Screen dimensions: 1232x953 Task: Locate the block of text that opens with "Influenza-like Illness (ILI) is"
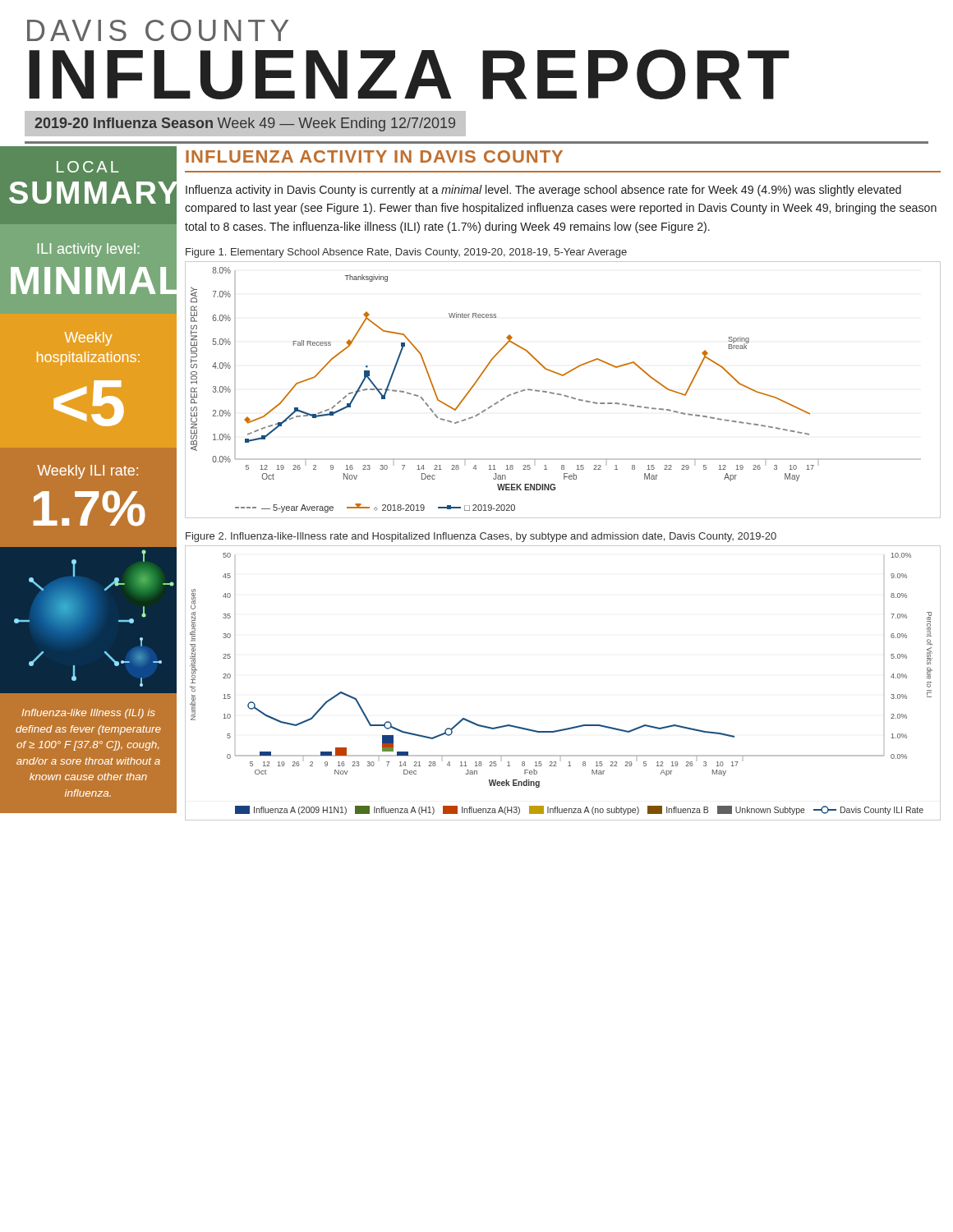(88, 753)
